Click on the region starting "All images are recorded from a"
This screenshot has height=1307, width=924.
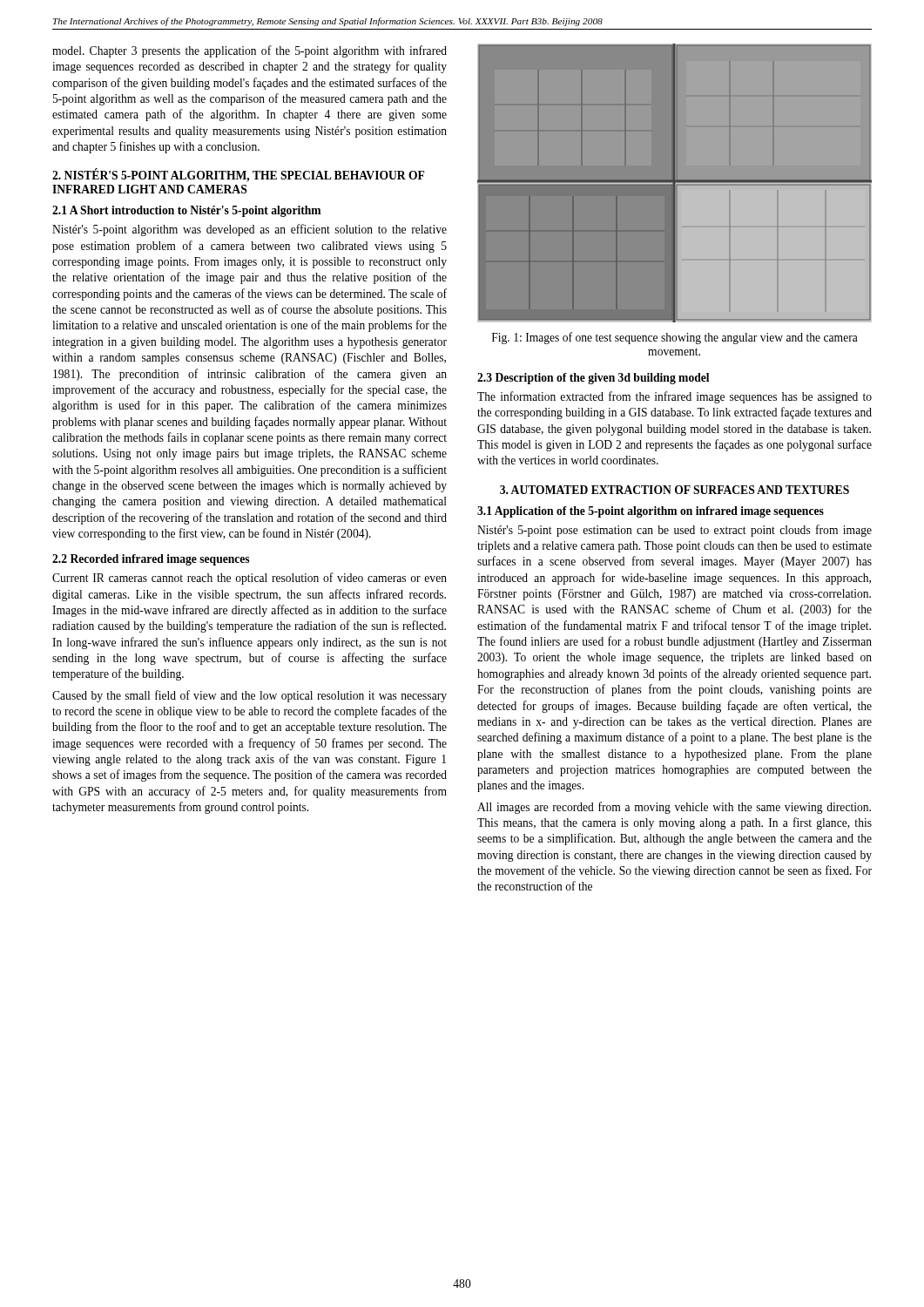(674, 847)
